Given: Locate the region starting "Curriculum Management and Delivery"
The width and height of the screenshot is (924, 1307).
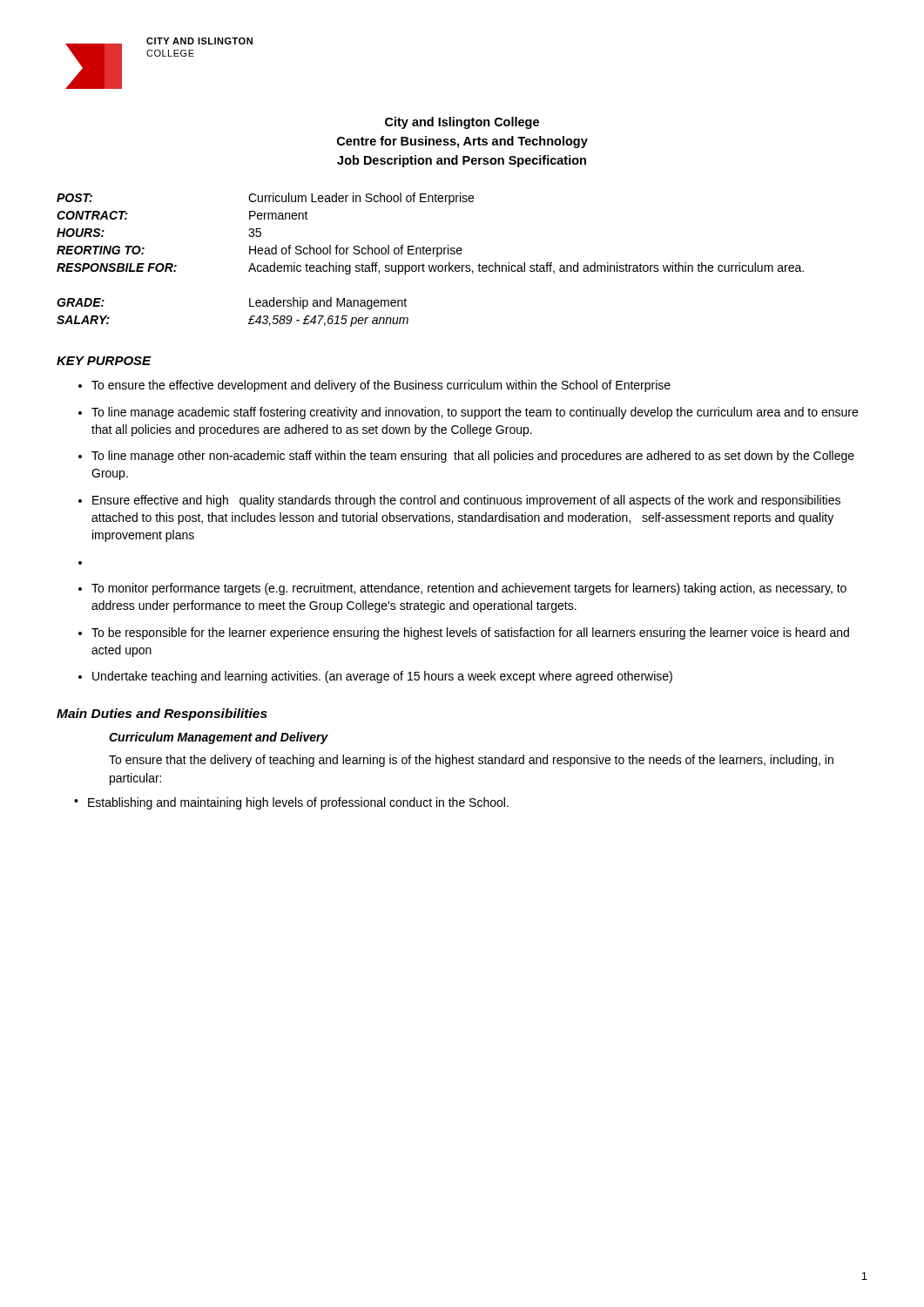Looking at the screenshot, I should click(x=218, y=737).
